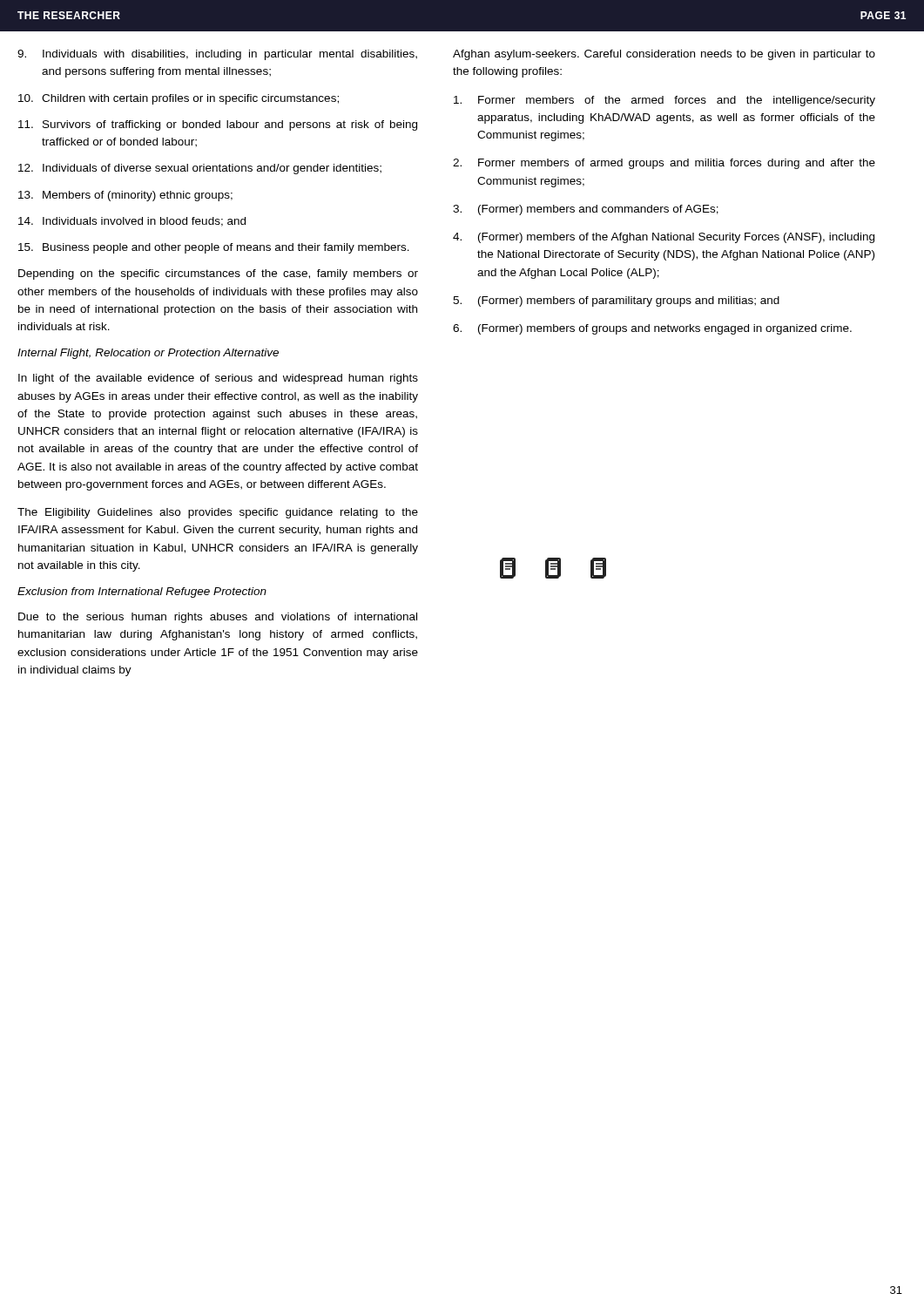Point to the block beginning "Depending on the specific circumstances of the case,"
Screen dimensions: 1307x924
[218, 300]
